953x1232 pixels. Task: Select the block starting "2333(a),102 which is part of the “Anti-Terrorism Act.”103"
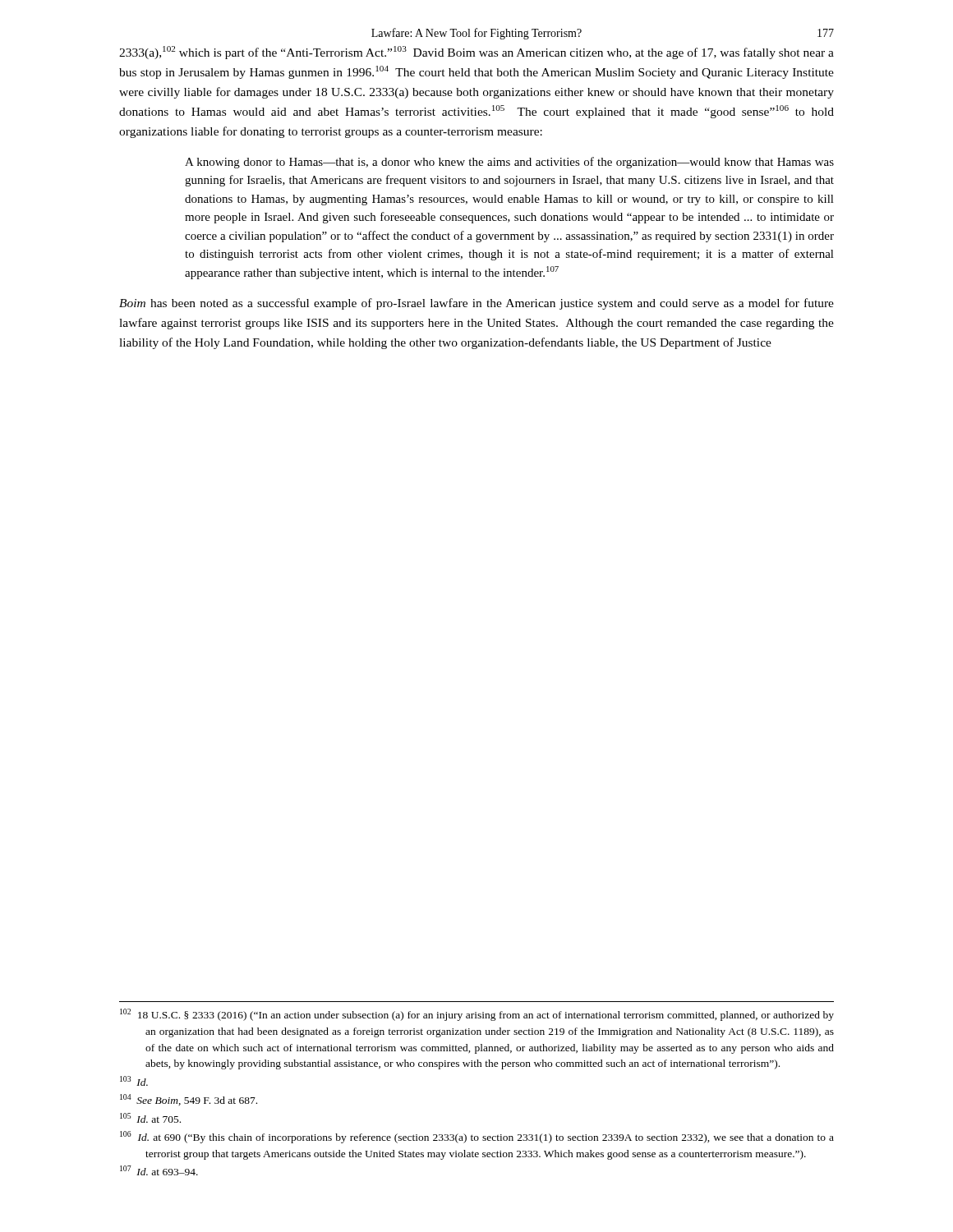pos(476,92)
